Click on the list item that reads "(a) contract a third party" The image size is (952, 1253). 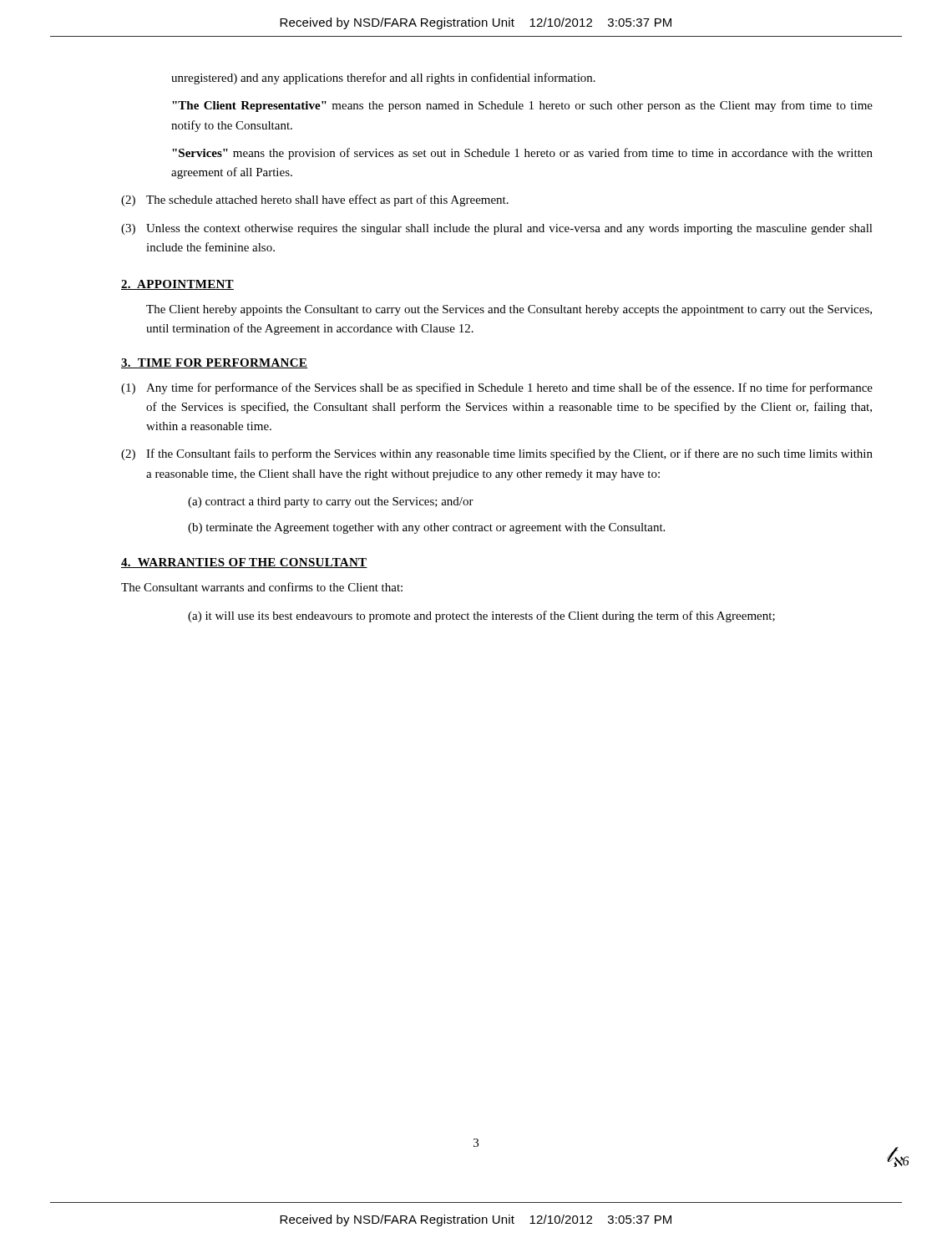coord(331,501)
